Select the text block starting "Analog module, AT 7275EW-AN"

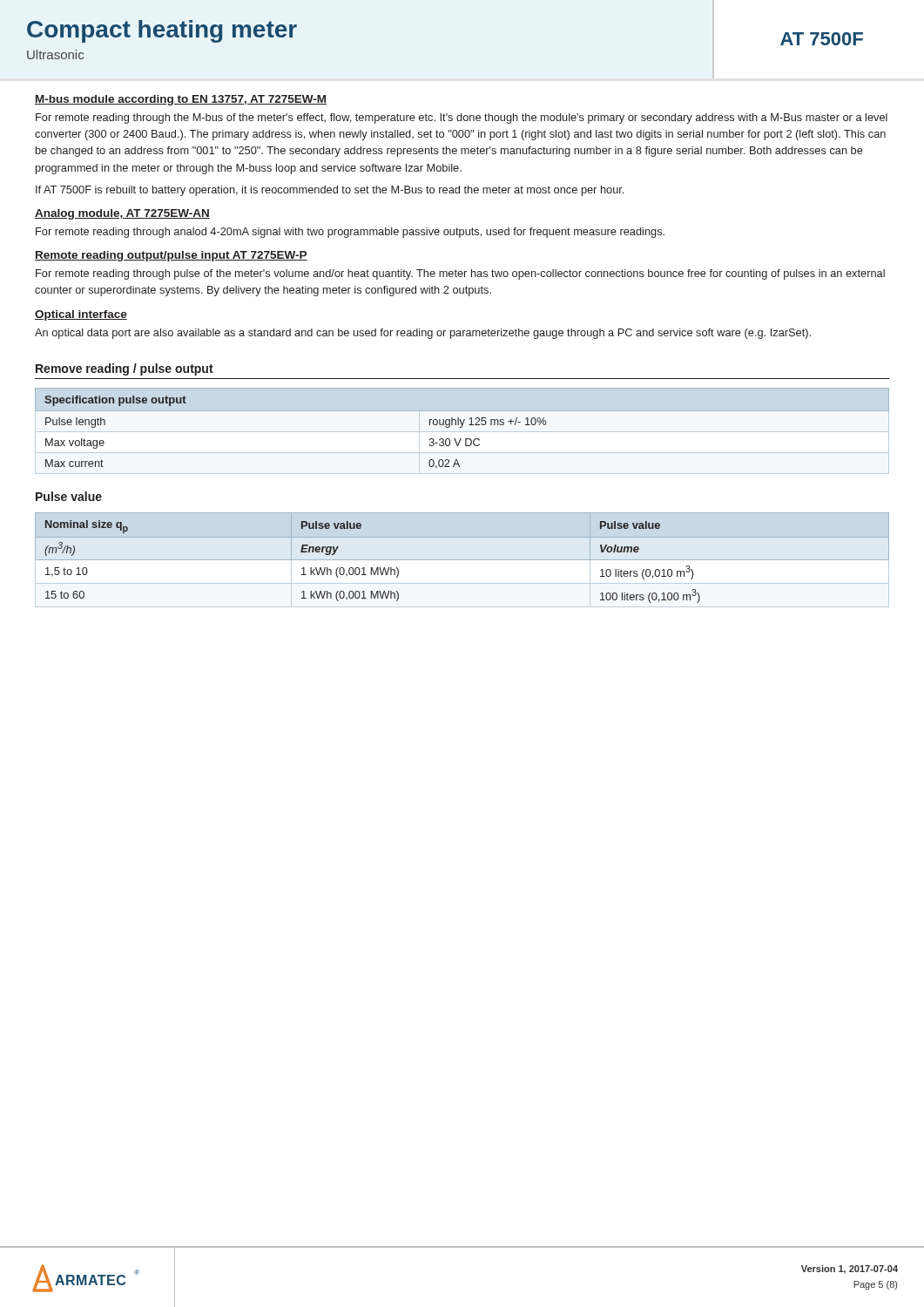click(x=122, y=213)
